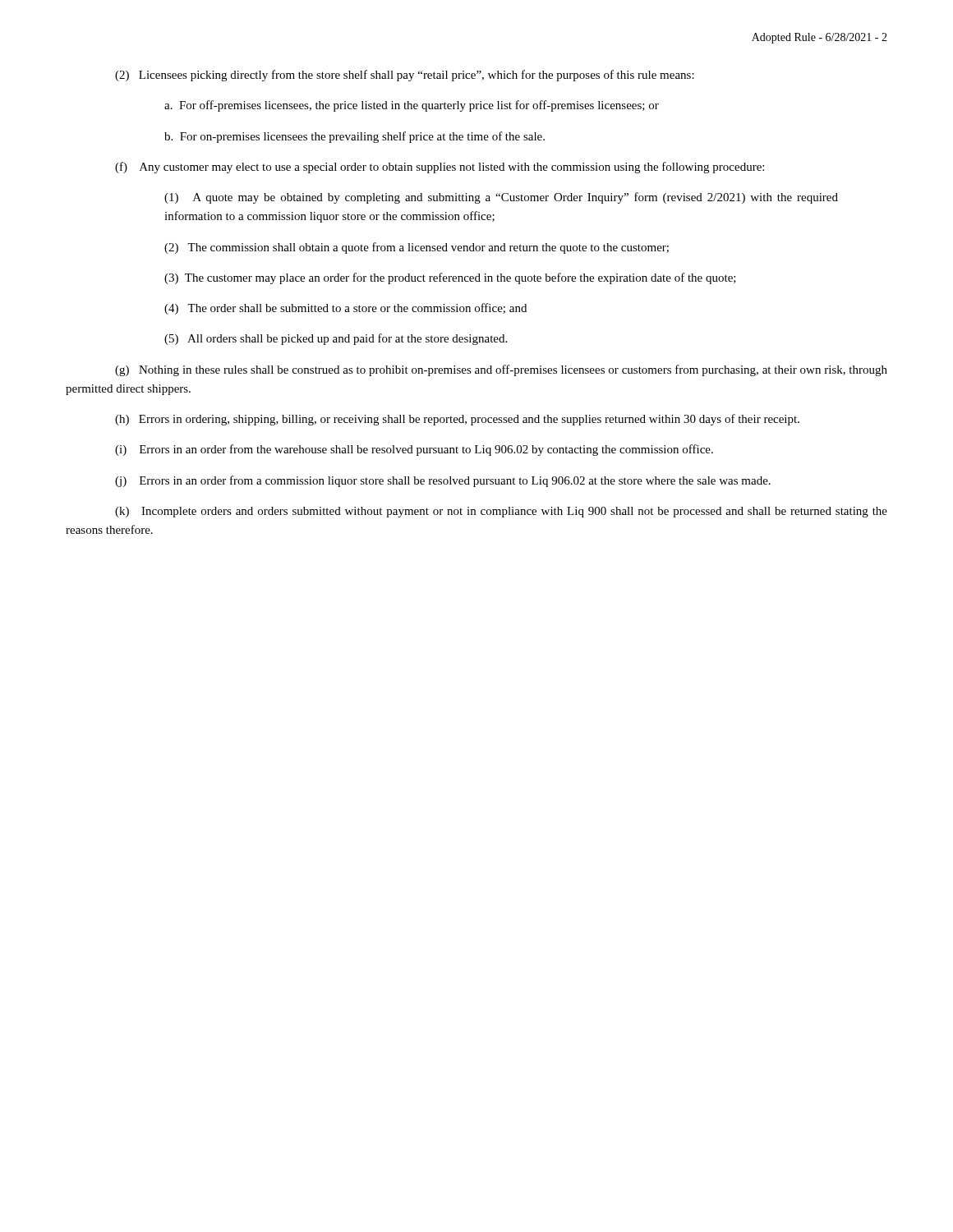Viewport: 953px width, 1232px height.
Task: Click on the region starting "b. For on-premises licensees"
Action: 355,136
